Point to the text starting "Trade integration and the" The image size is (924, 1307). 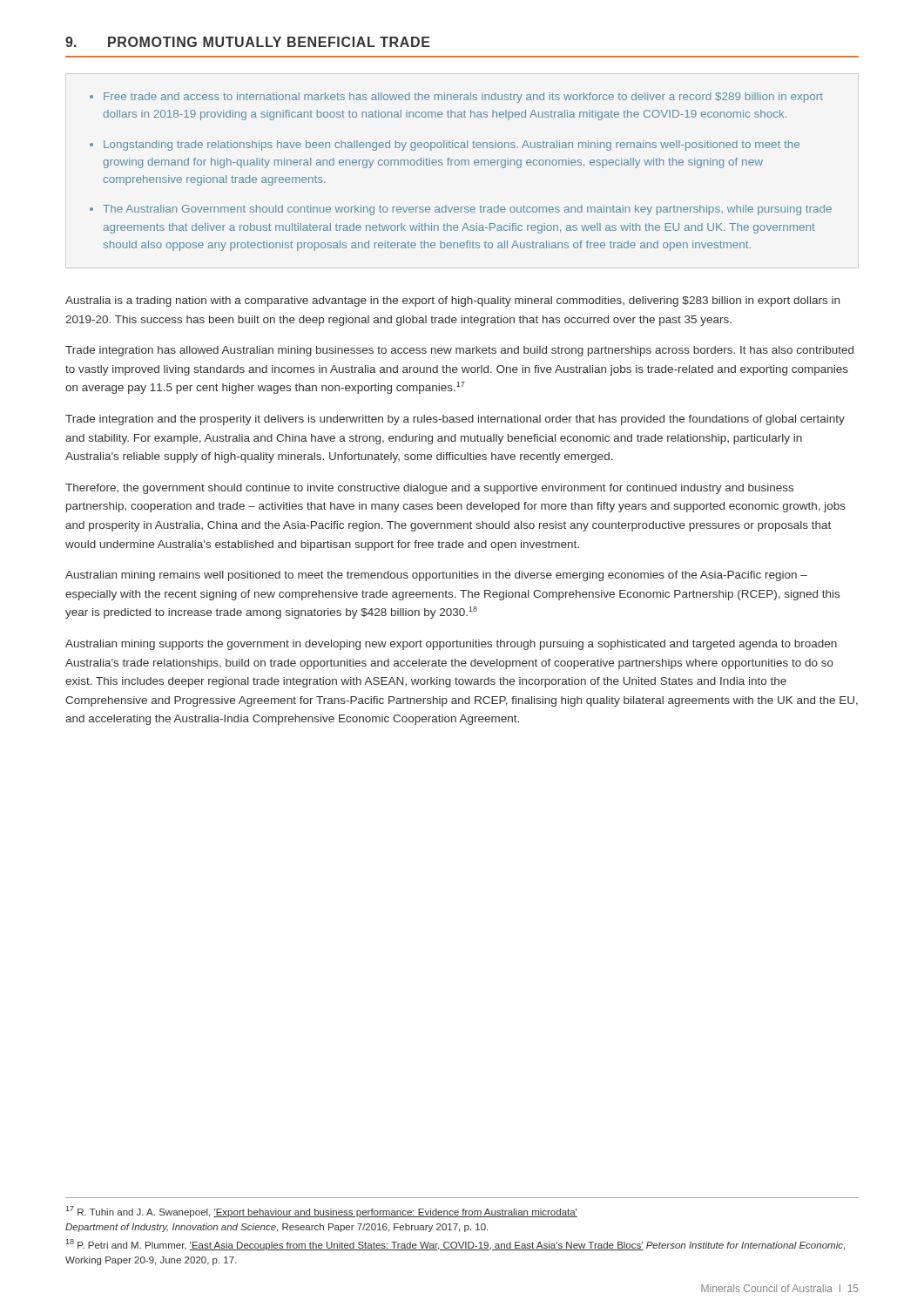455,437
